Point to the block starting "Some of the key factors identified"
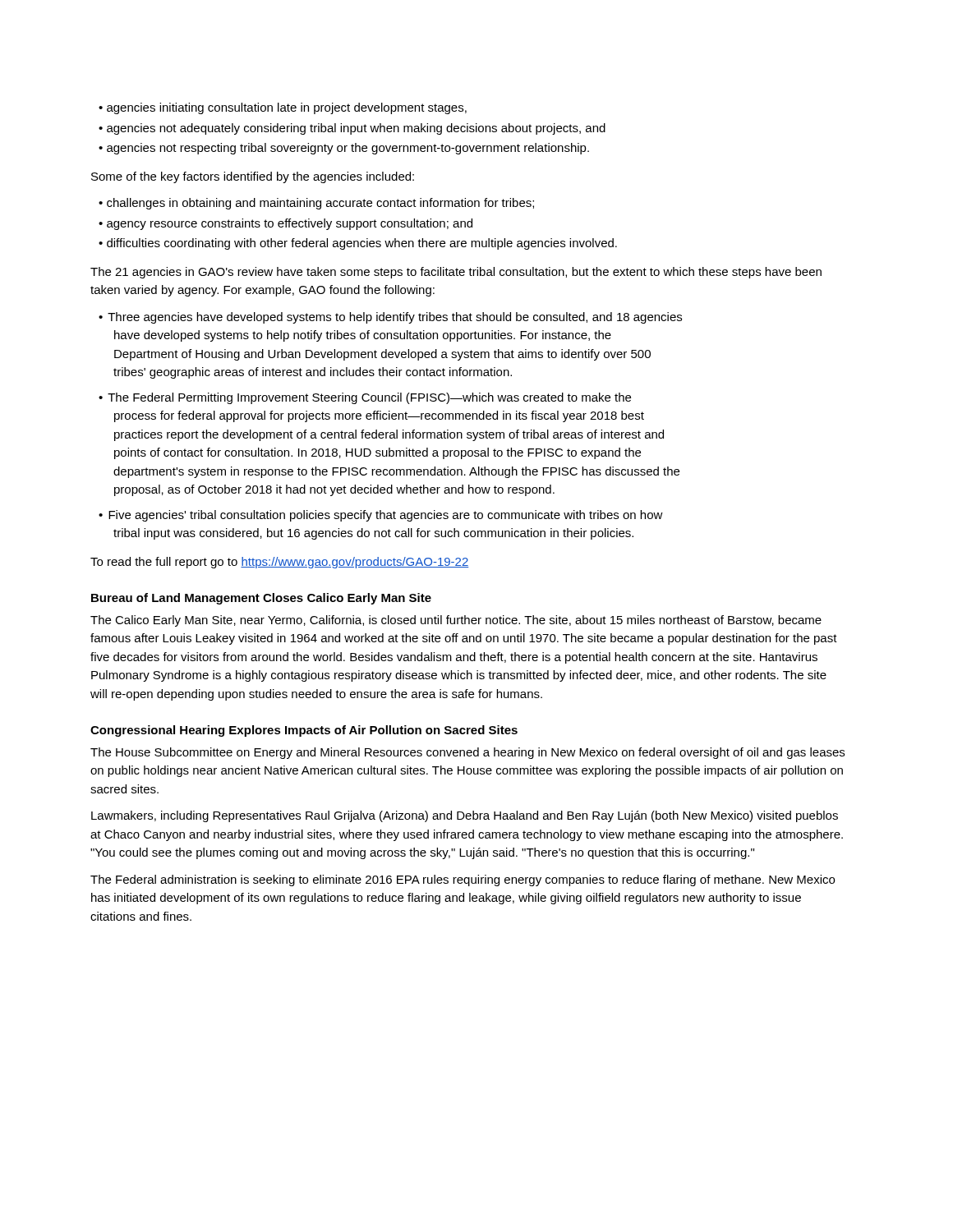 [253, 176]
